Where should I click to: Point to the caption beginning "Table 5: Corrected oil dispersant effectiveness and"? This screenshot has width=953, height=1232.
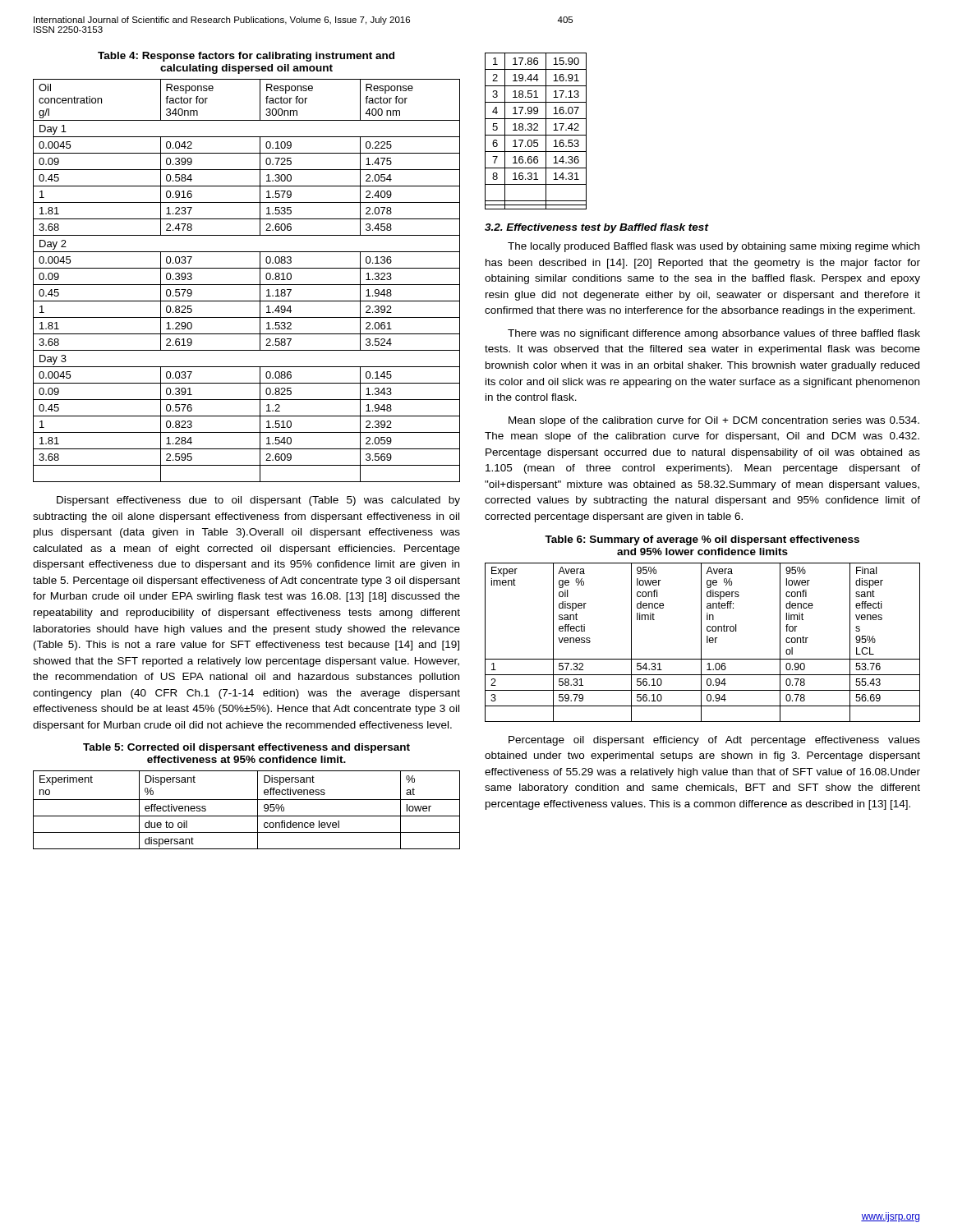(x=246, y=753)
